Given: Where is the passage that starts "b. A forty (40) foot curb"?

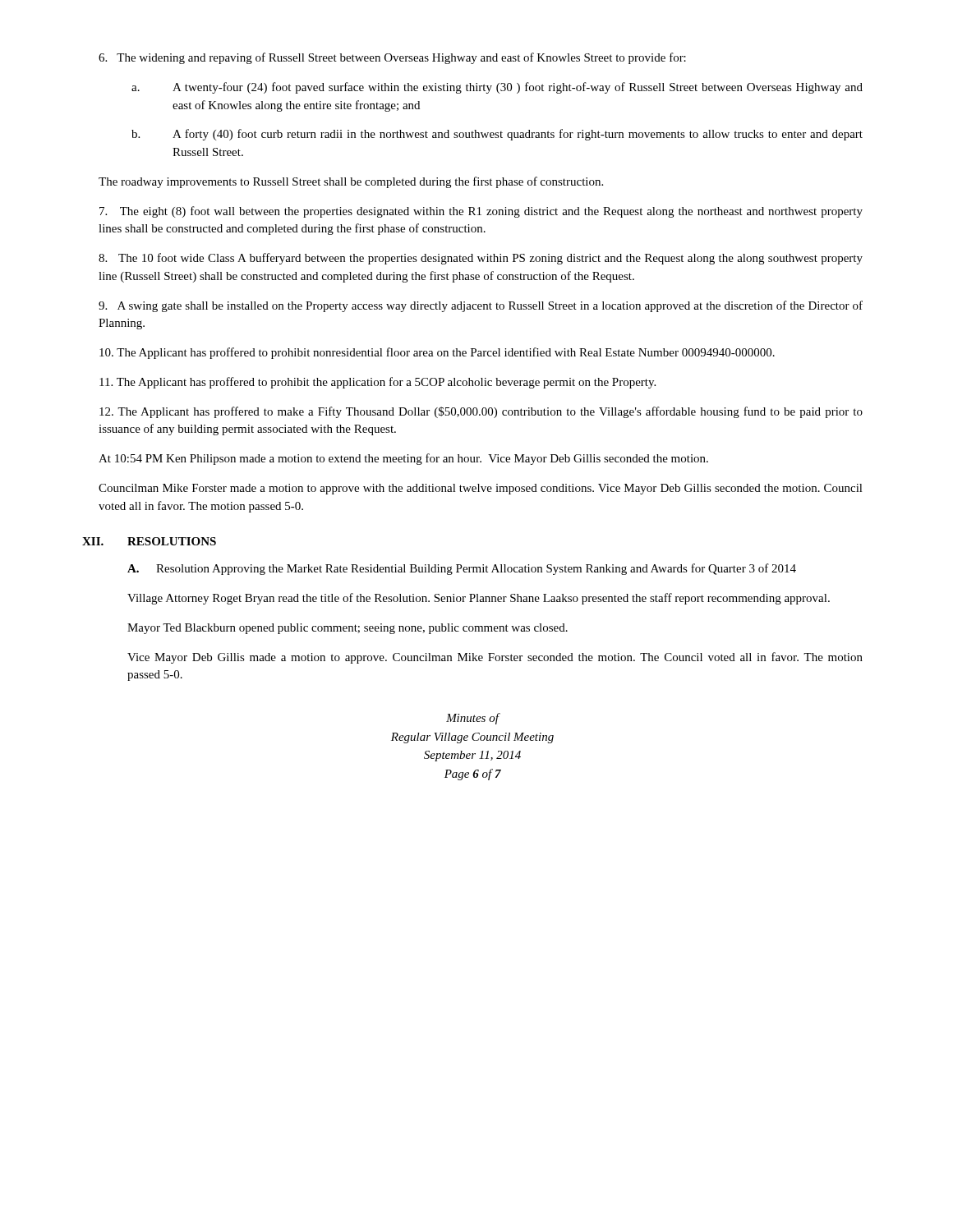Looking at the screenshot, I should pos(497,144).
